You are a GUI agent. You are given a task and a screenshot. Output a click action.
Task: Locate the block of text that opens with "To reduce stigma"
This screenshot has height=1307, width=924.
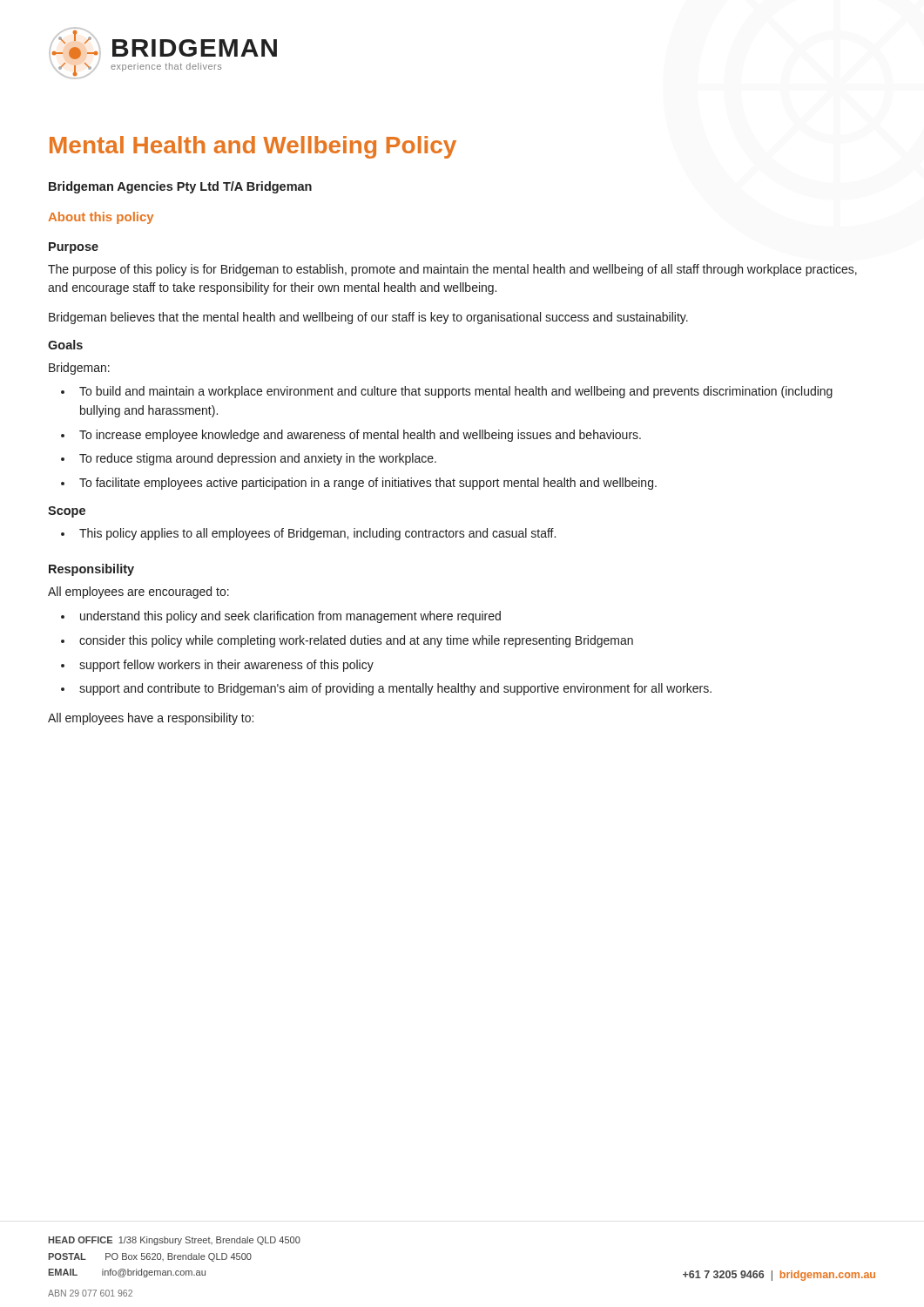pyautogui.click(x=258, y=459)
